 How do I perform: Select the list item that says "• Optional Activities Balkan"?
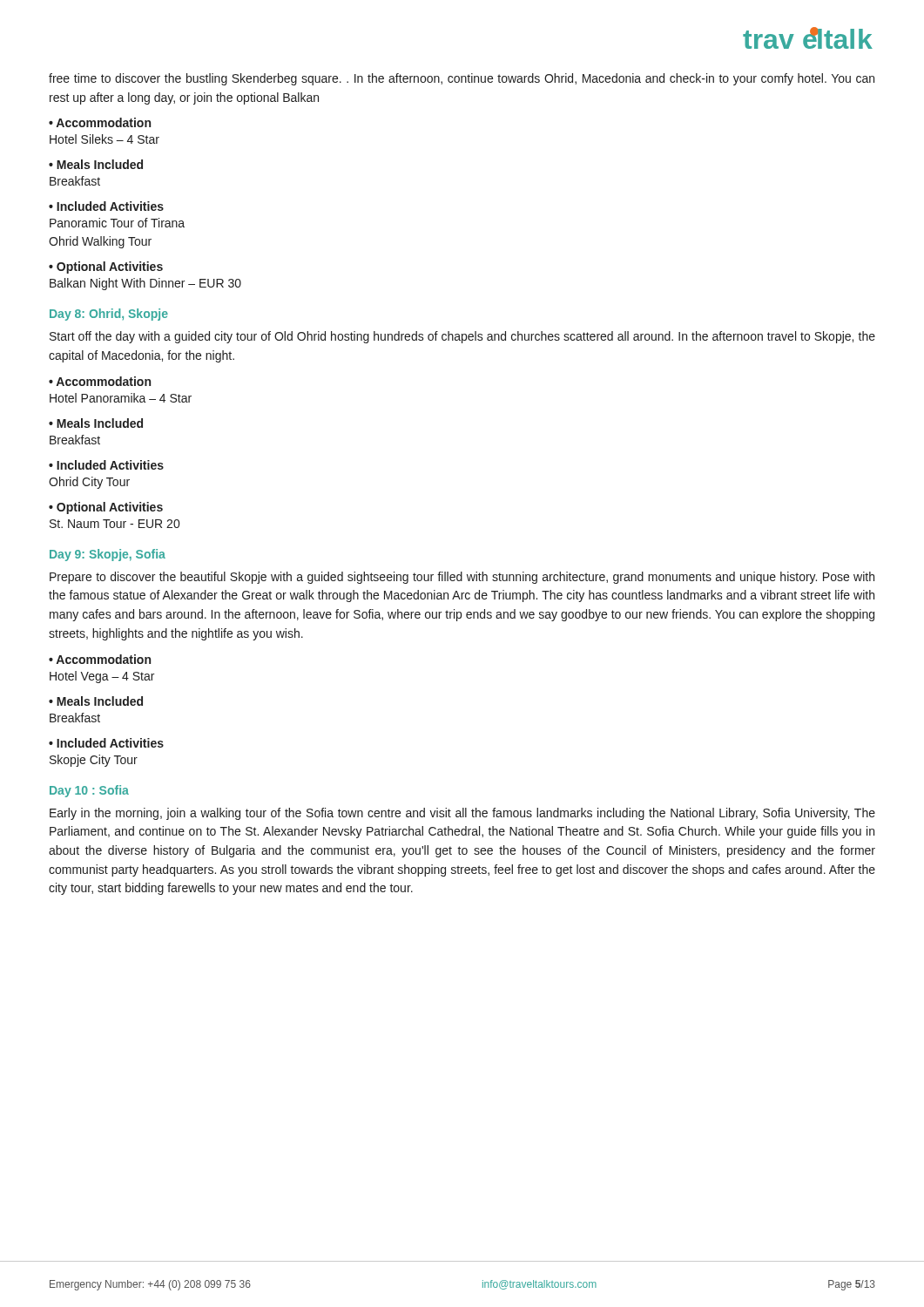pyautogui.click(x=106, y=267)
